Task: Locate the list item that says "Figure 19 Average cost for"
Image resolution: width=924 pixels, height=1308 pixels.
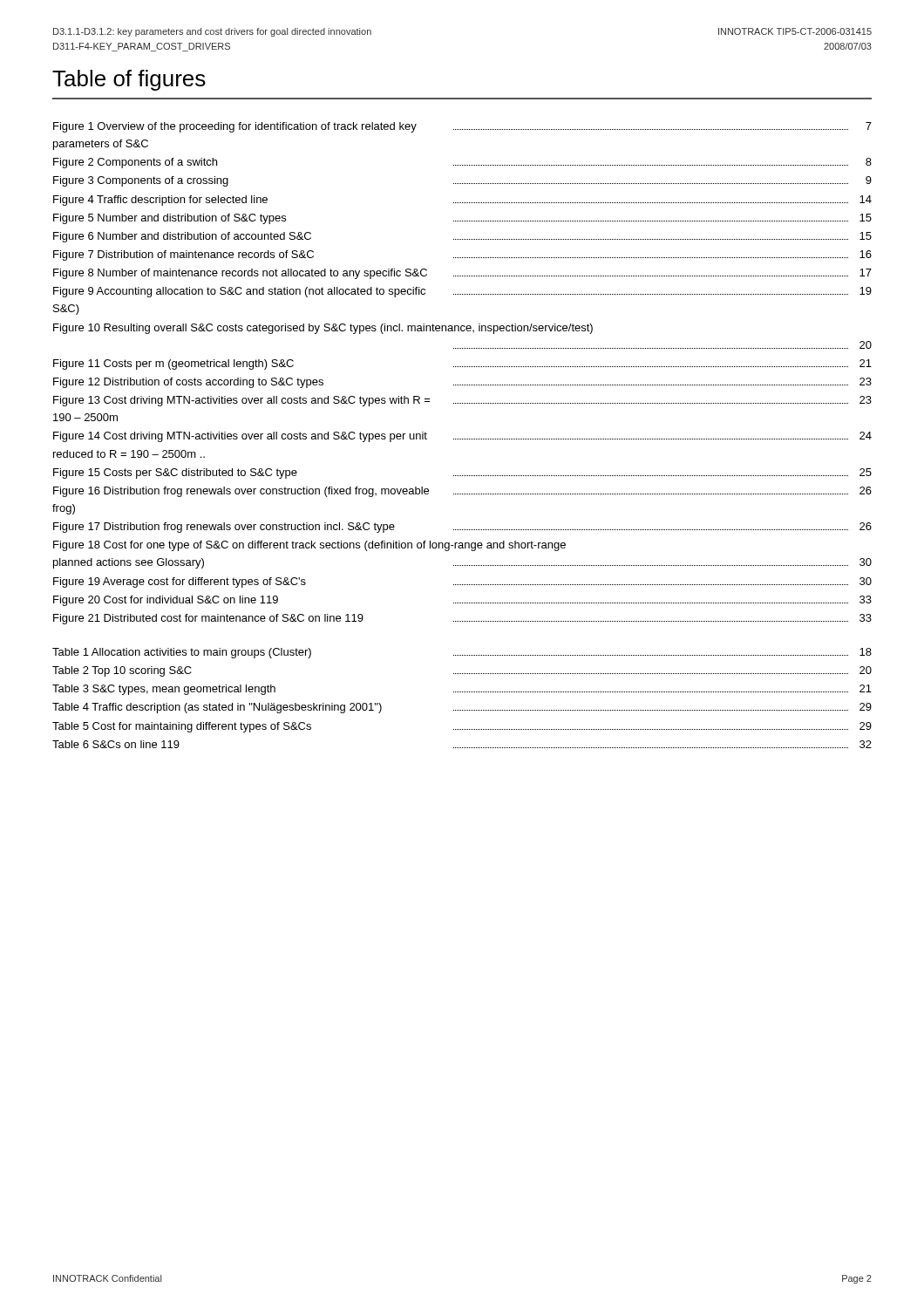Action: coord(462,581)
